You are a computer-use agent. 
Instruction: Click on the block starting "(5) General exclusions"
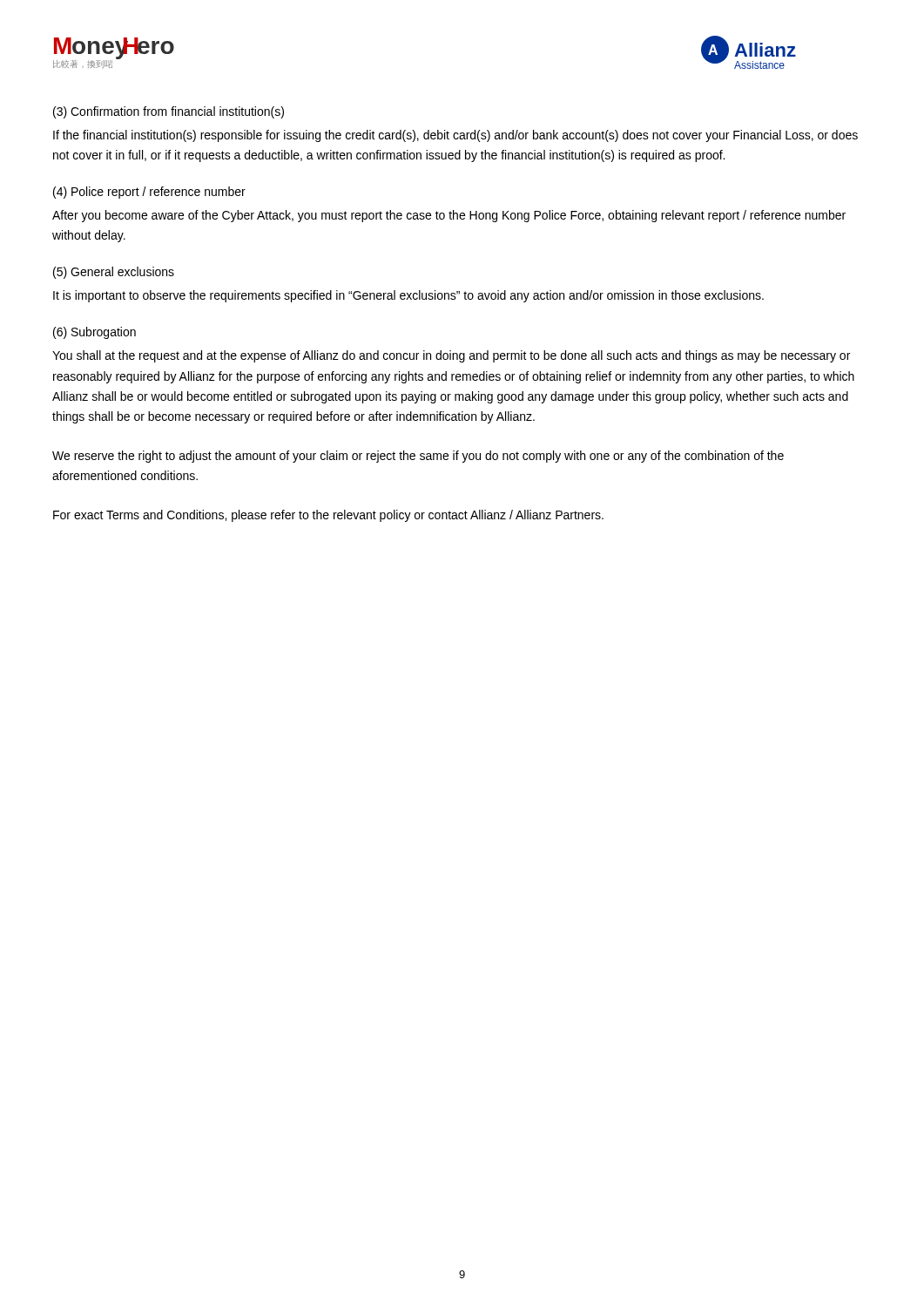pos(113,272)
